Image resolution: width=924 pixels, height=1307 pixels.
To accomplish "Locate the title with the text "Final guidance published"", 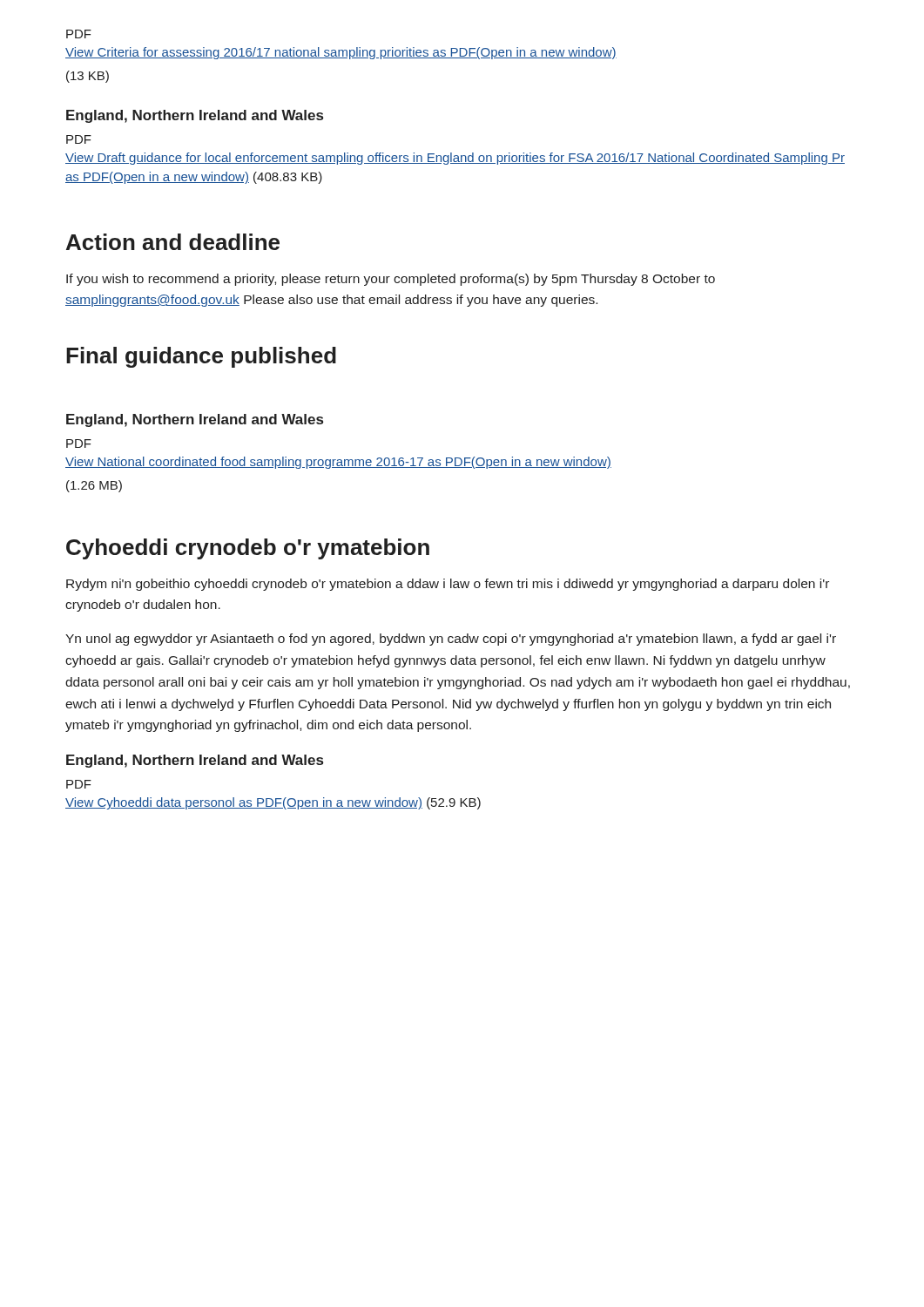I will (201, 356).
